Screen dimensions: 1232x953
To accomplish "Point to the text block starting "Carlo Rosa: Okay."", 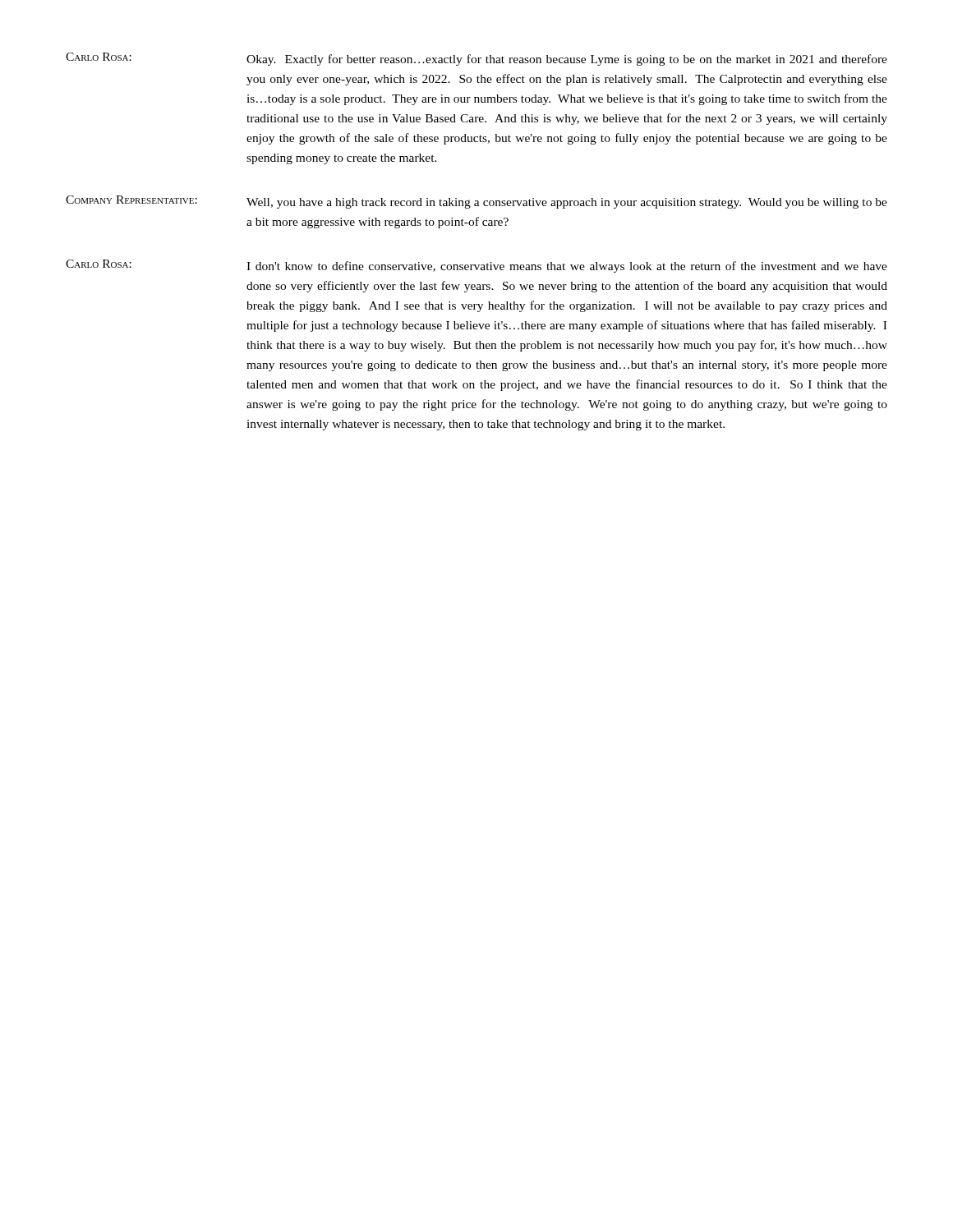I will point(476,108).
